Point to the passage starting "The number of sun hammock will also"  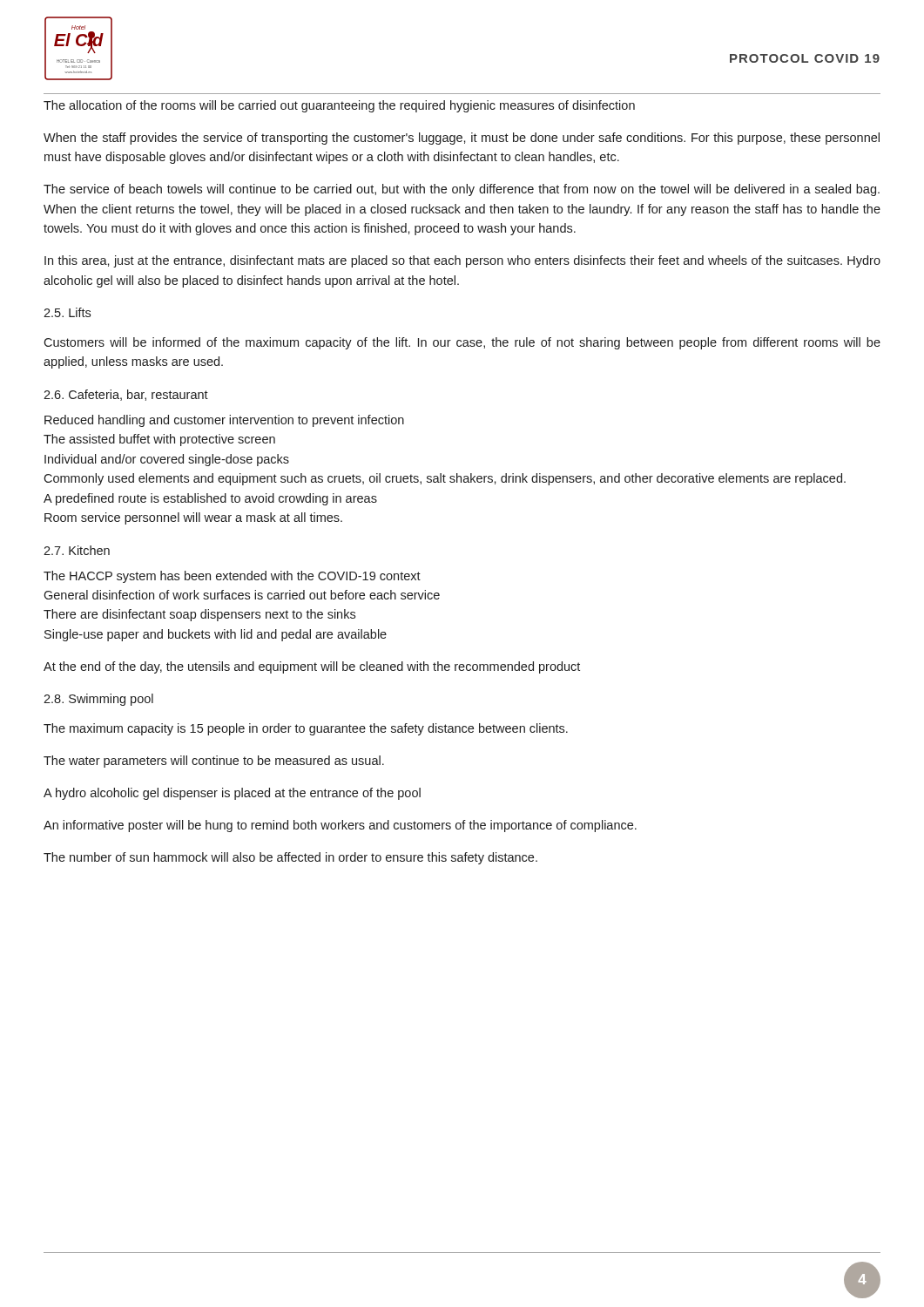pyautogui.click(x=462, y=857)
